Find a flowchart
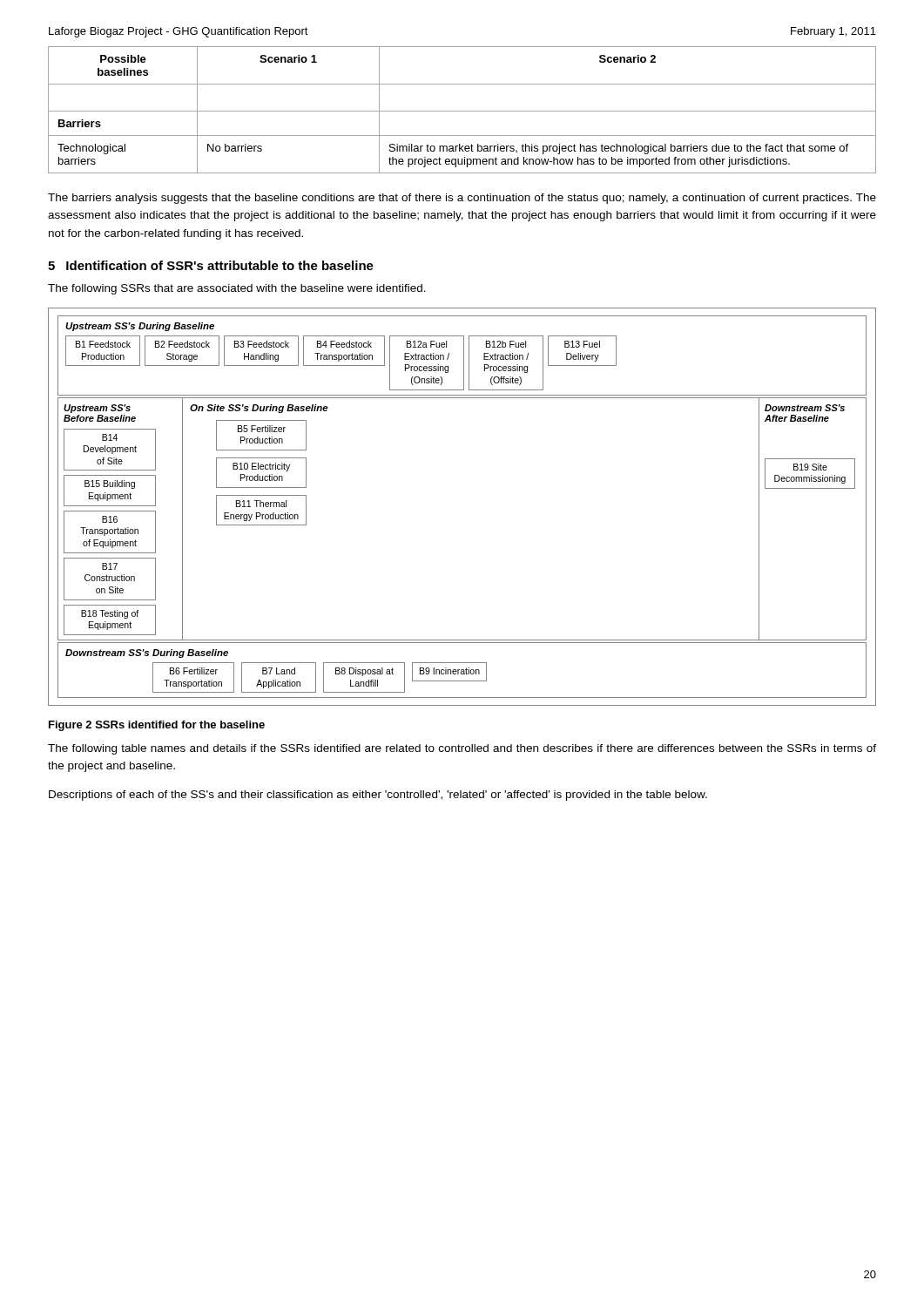The height and width of the screenshot is (1307, 924). click(462, 507)
